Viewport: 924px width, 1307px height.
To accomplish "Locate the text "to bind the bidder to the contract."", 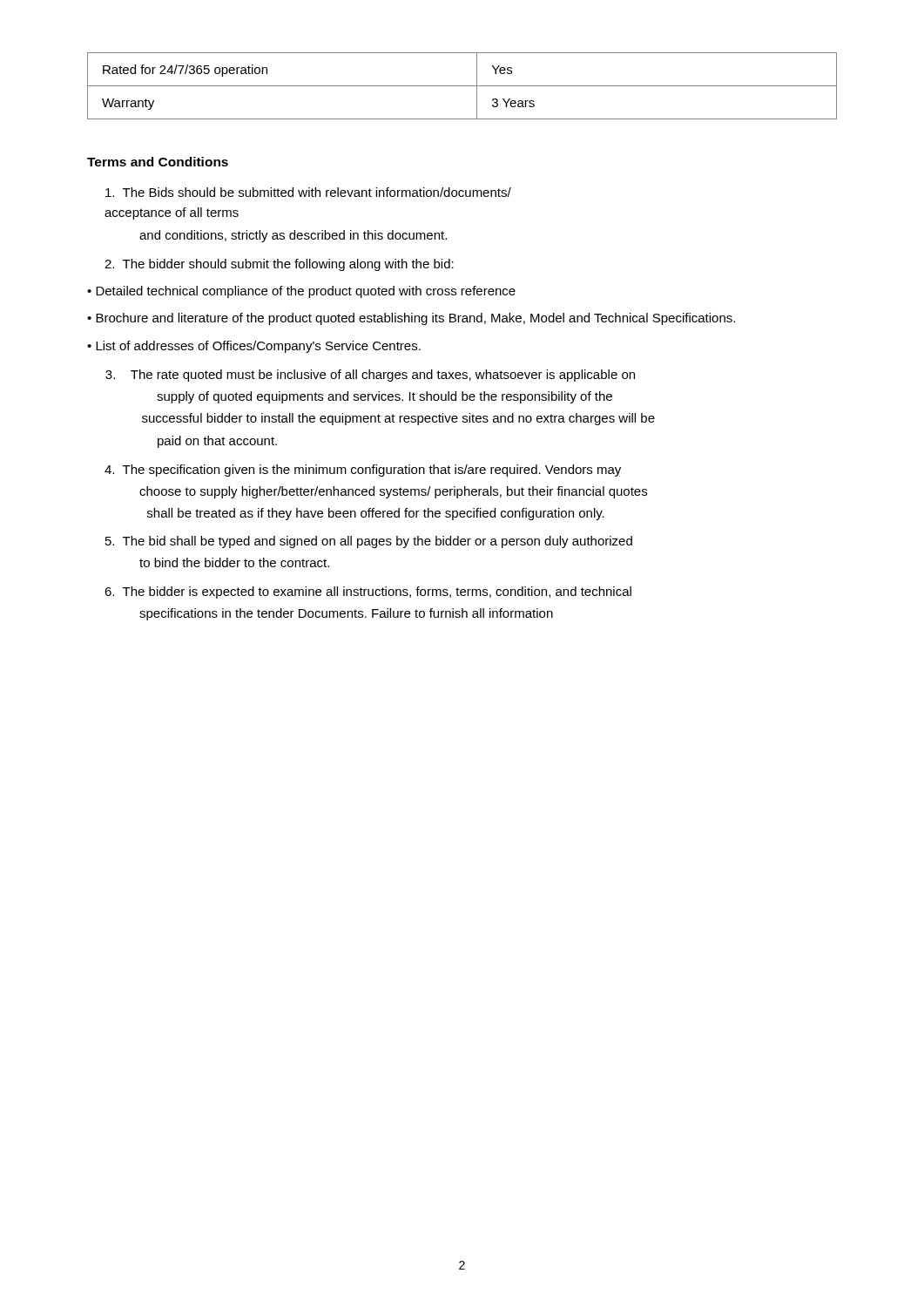I will (x=235, y=562).
